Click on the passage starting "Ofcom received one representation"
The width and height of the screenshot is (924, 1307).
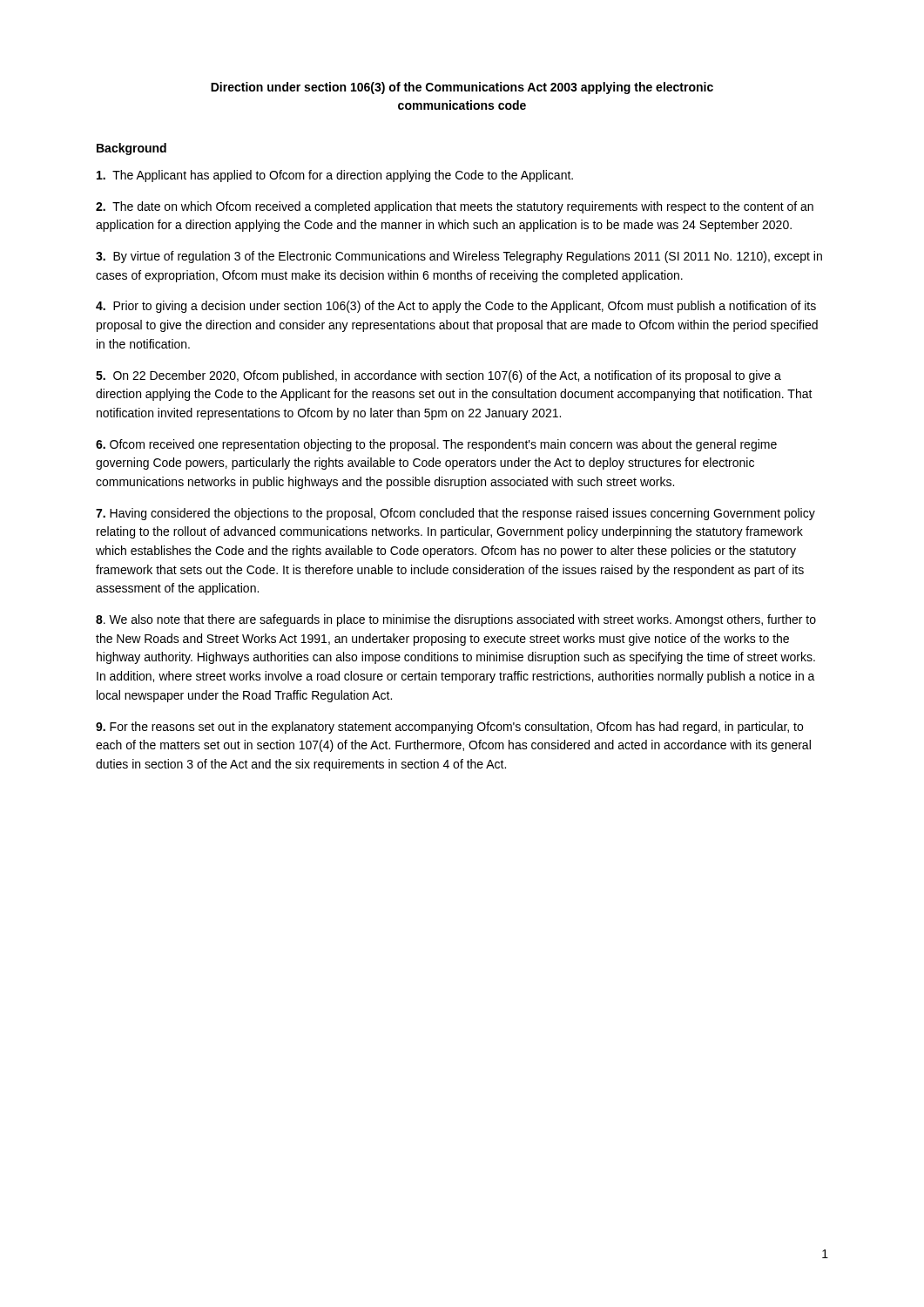pyautogui.click(x=436, y=463)
